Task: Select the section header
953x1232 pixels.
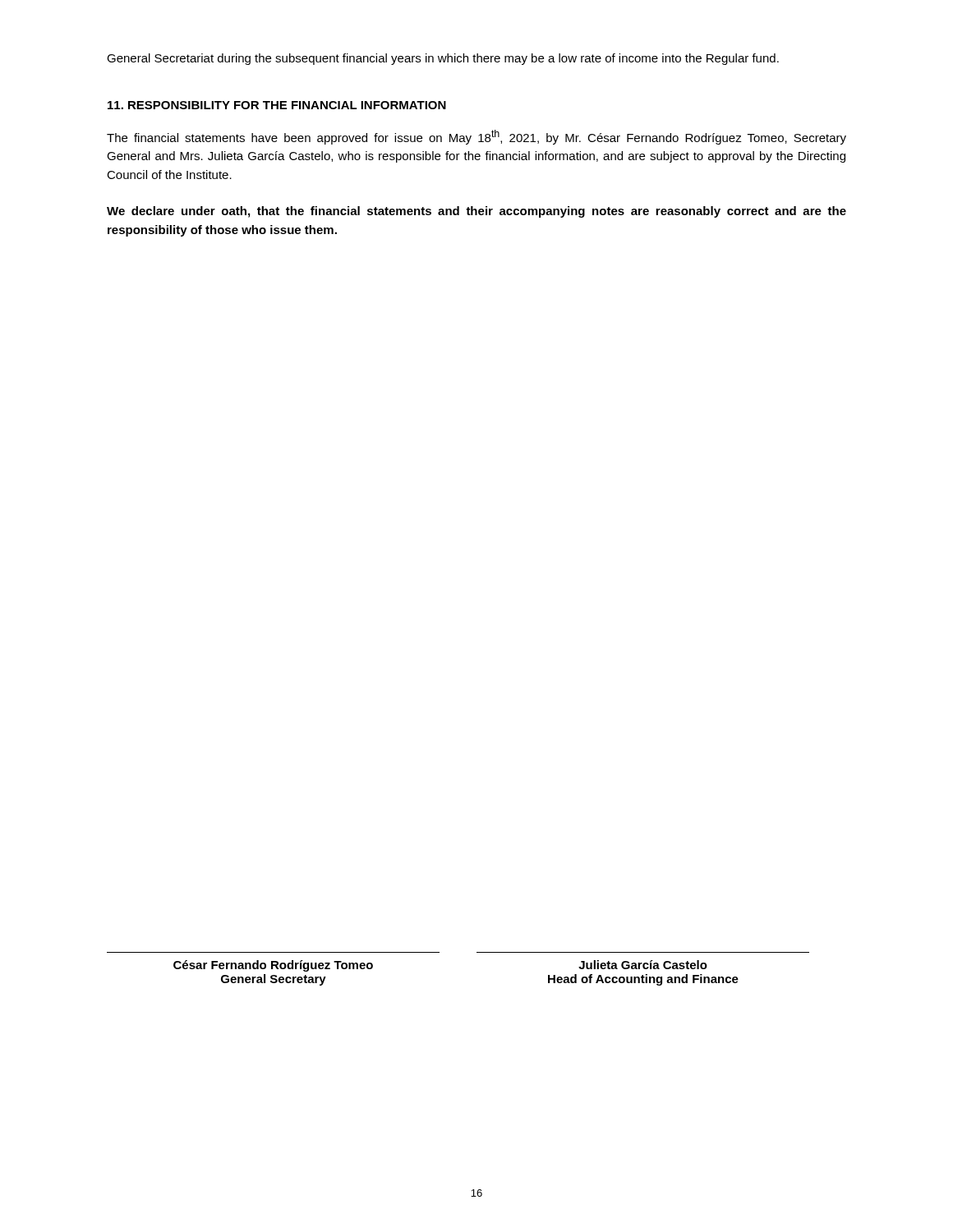Action: [x=277, y=104]
